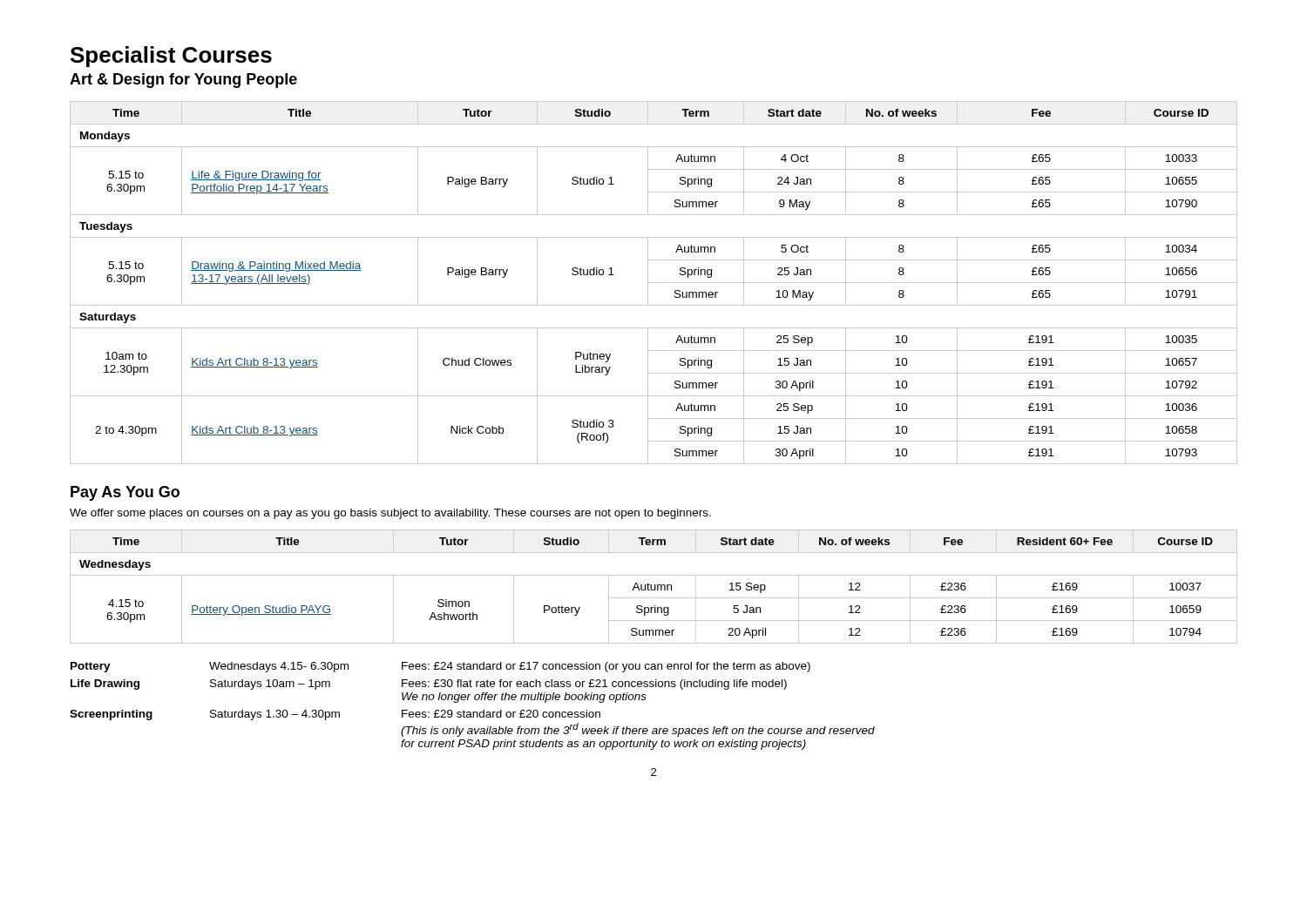Click the passage that begins "Fees: £24 standard or £17 concession"
This screenshot has width=1307, height=924.
tap(606, 666)
